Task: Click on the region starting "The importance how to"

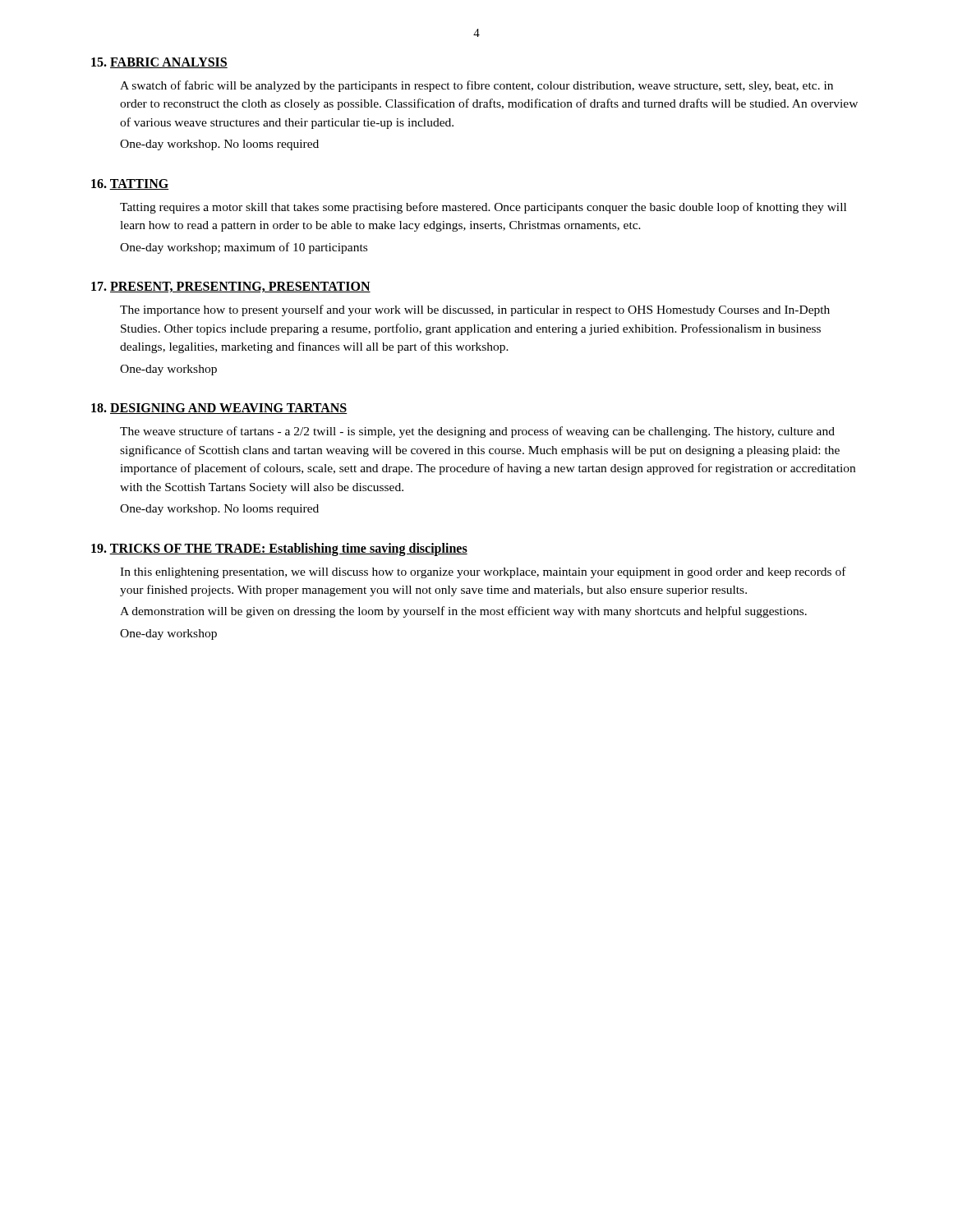Action: click(x=491, y=339)
